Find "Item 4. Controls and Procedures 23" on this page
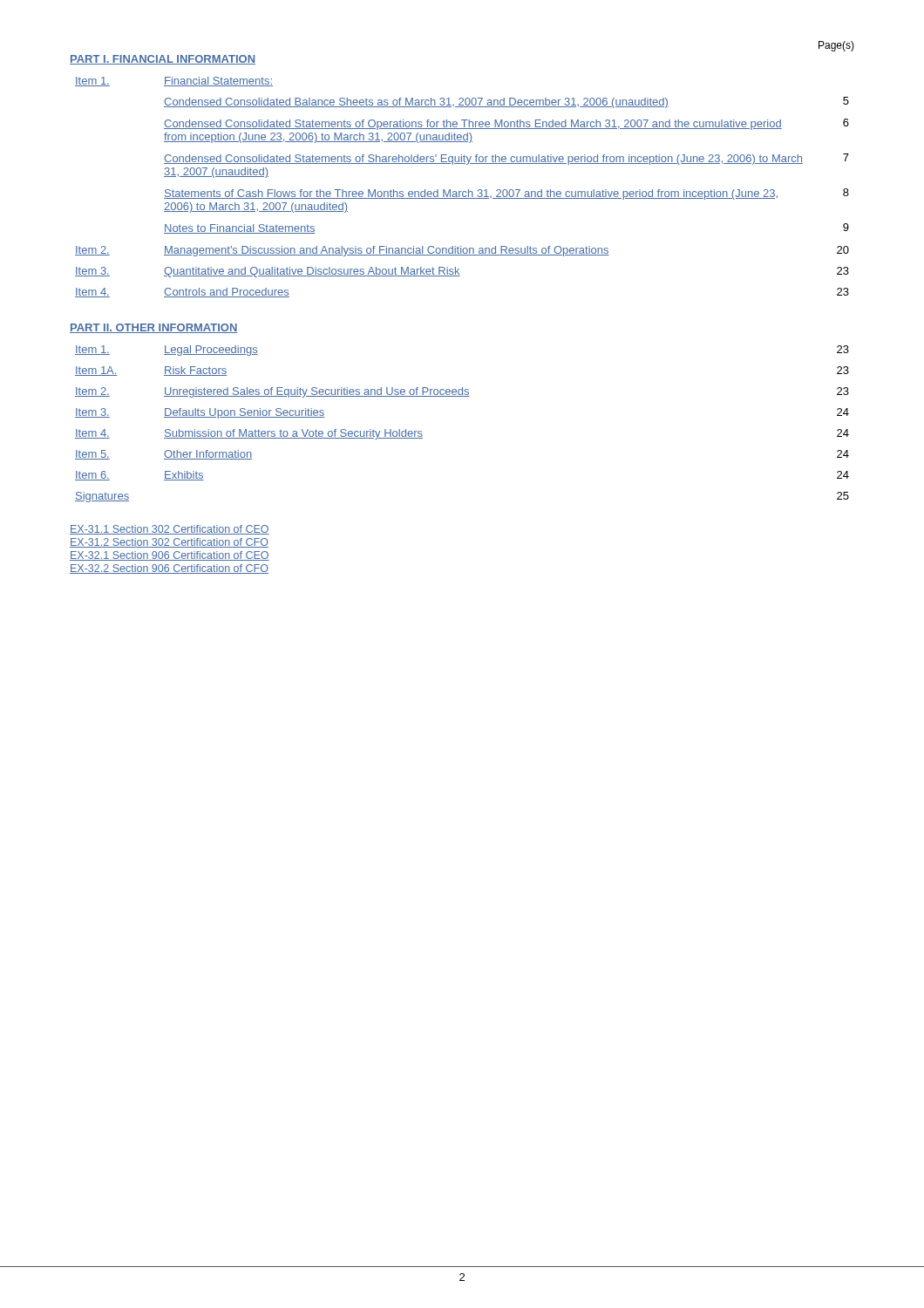The width and height of the screenshot is (924, 1308). pyautogui.click(x=92, y=293)
